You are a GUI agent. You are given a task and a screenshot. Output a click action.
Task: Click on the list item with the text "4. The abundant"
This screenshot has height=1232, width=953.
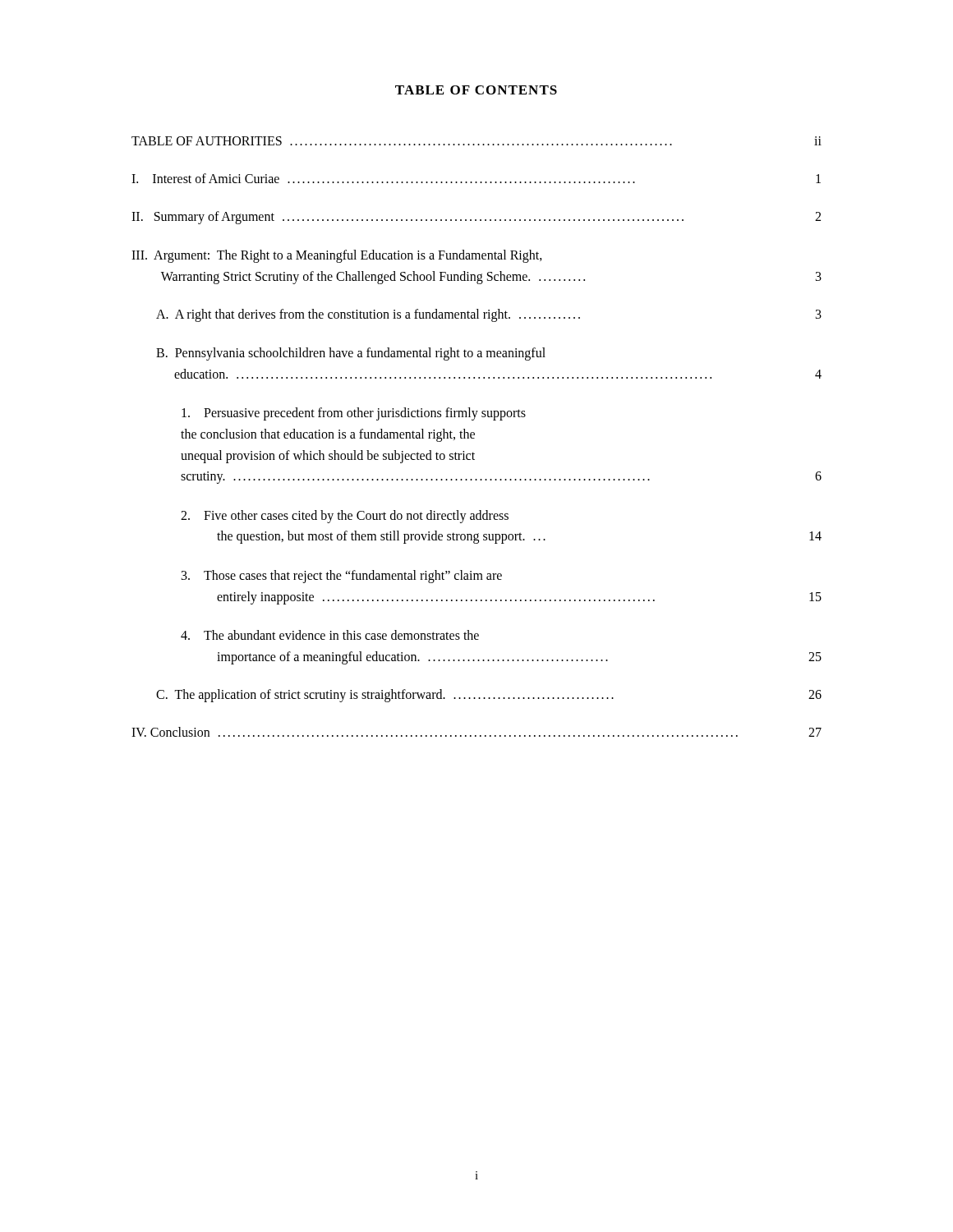pos(476,646)
